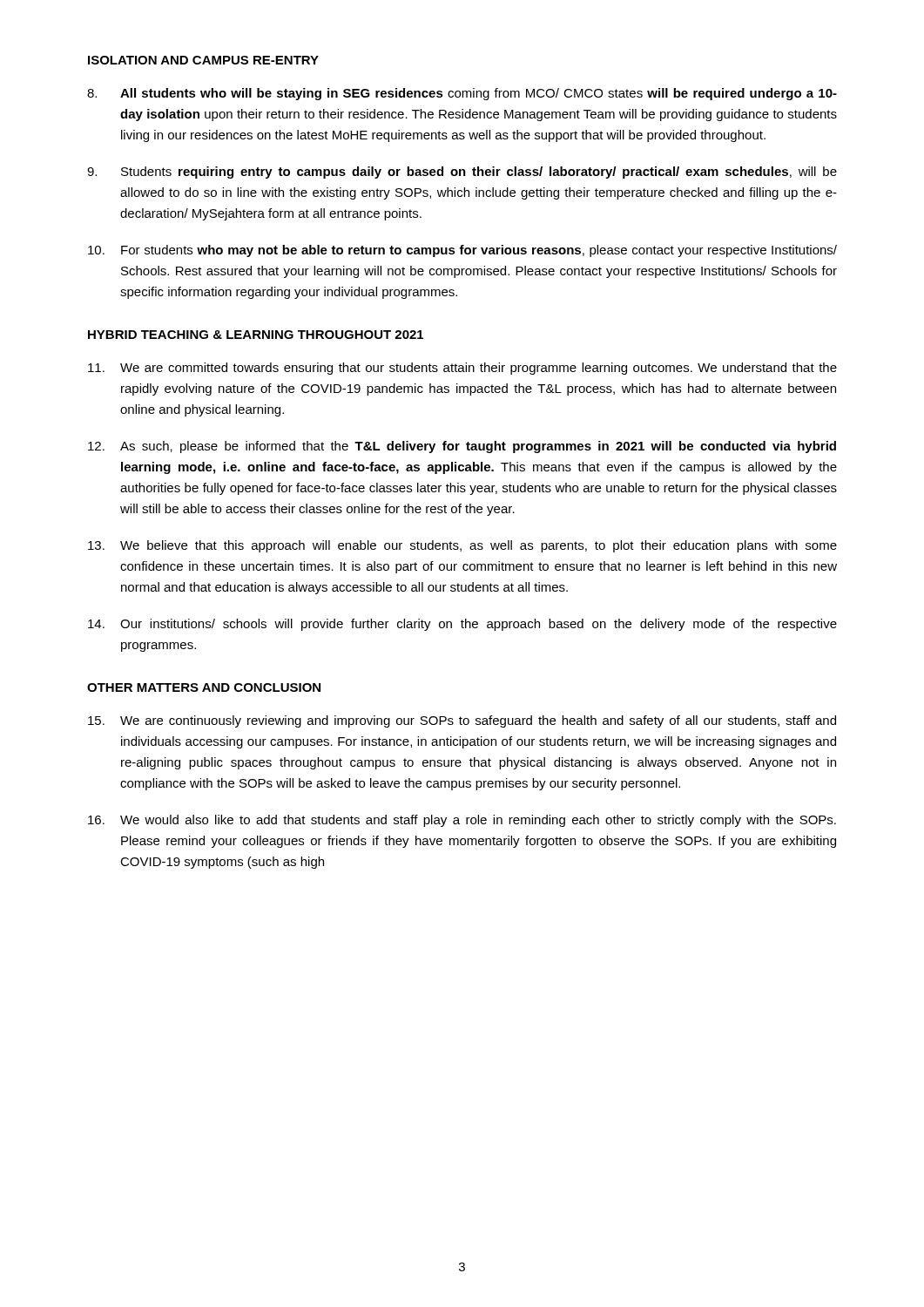Find the list item with the text "14. Our institutions/ schools will provide"
The image size is (924, 1307).
click(x=462, y=634)
